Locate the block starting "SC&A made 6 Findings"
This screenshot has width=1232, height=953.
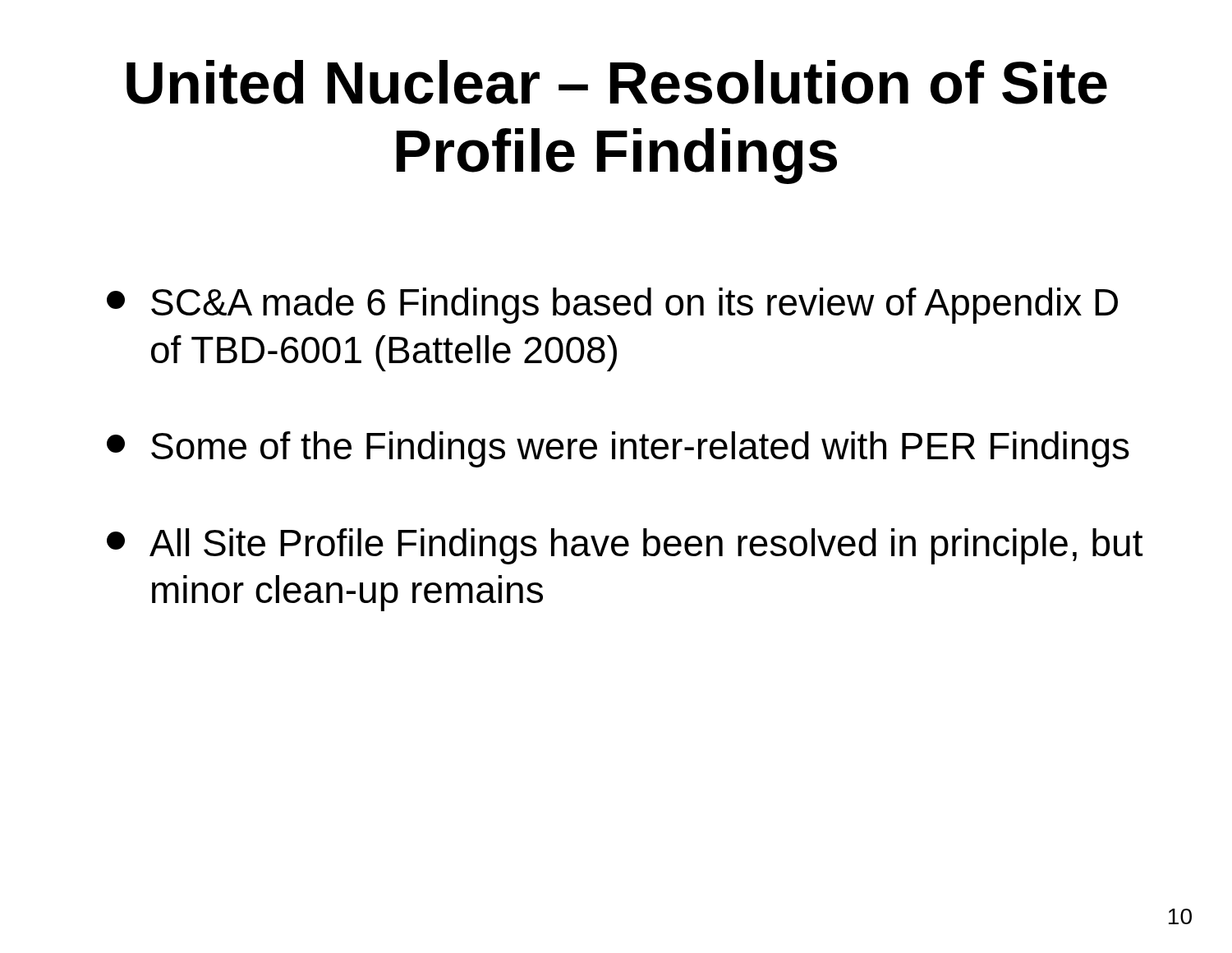(x=628, y=327)
